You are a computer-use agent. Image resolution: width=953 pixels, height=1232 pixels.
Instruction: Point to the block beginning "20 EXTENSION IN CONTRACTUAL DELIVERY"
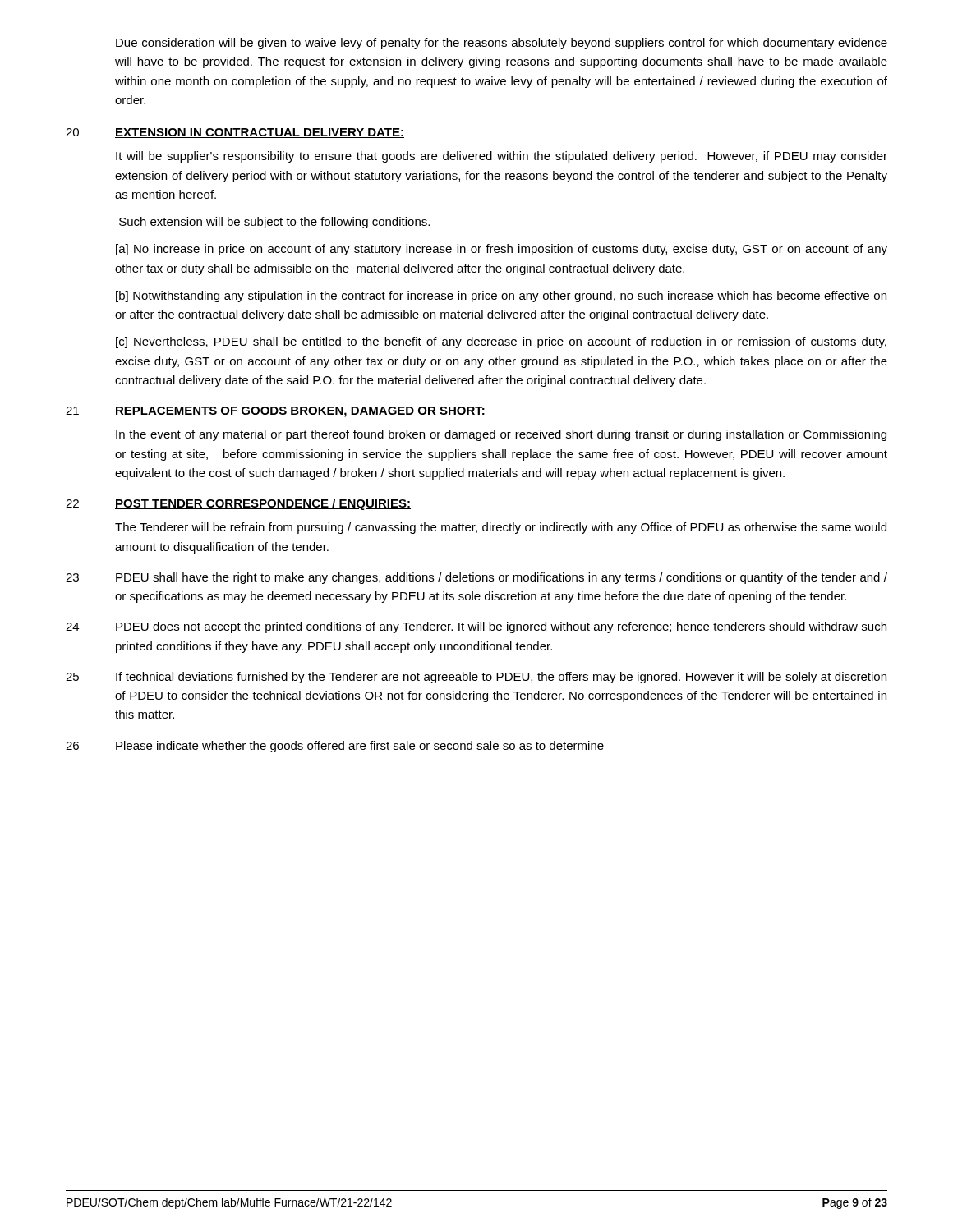tap(476, 256)
